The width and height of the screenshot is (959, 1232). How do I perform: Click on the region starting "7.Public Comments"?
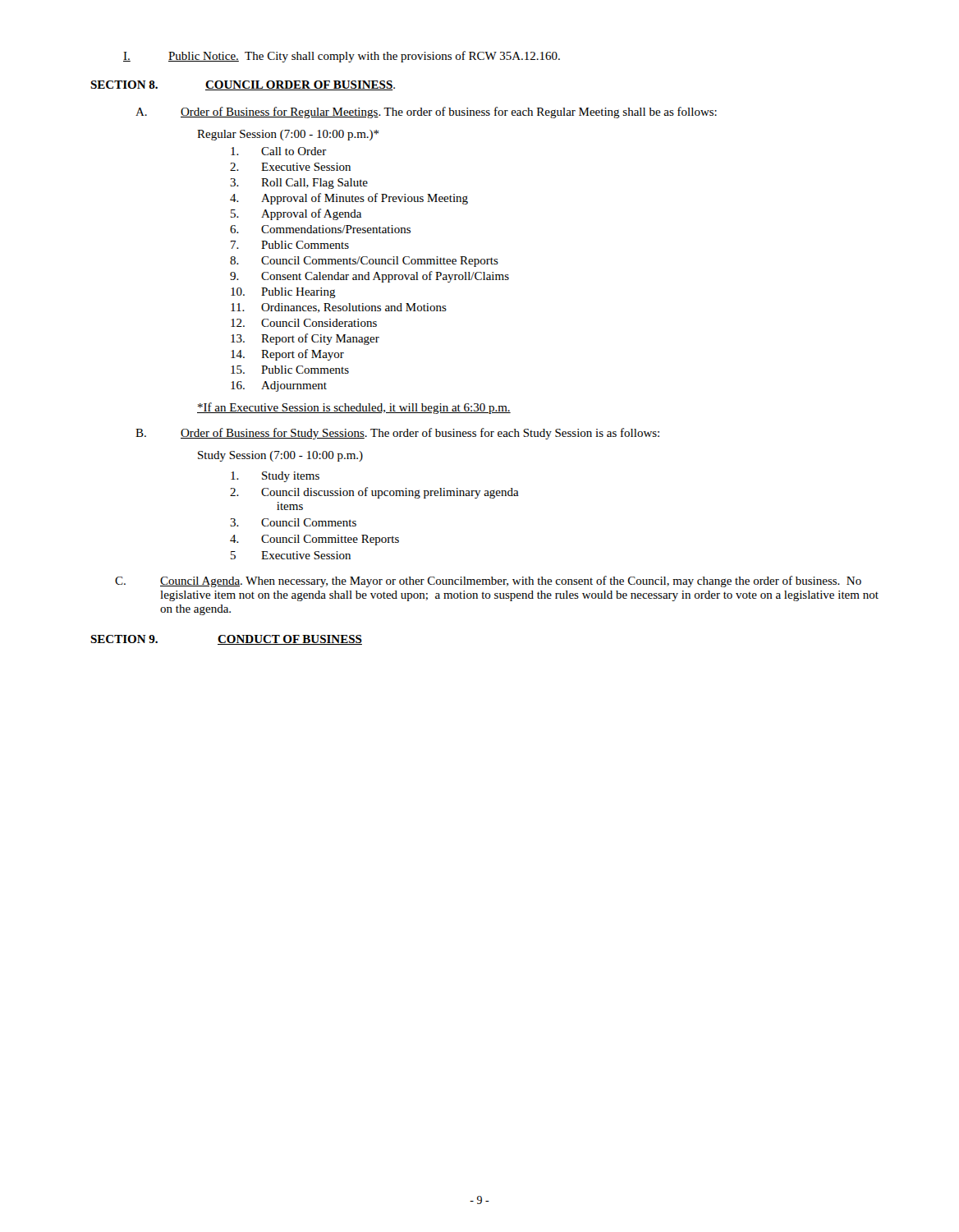pos(290,245)
